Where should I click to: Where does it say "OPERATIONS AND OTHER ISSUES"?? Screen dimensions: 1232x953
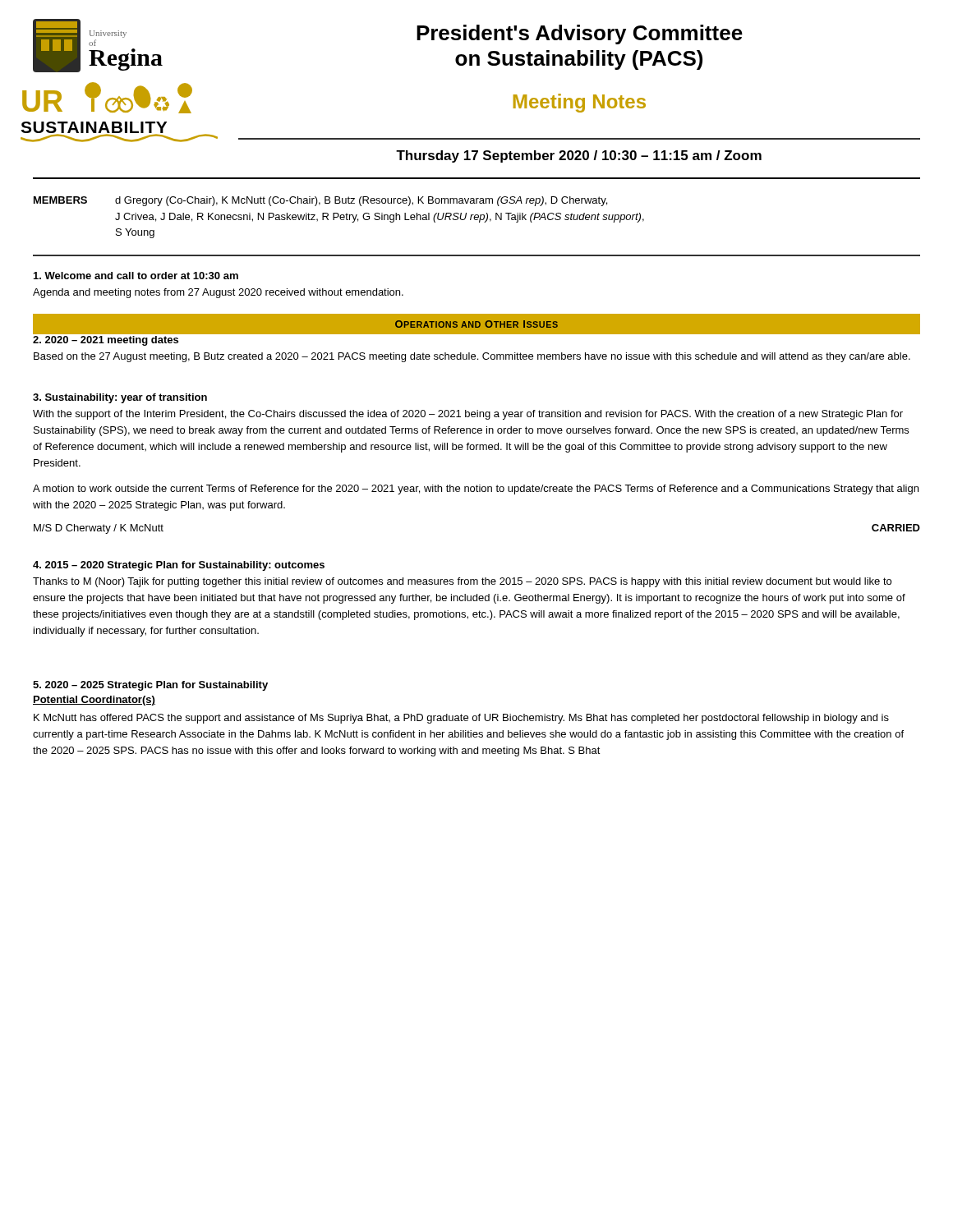(x=476, y=324)
